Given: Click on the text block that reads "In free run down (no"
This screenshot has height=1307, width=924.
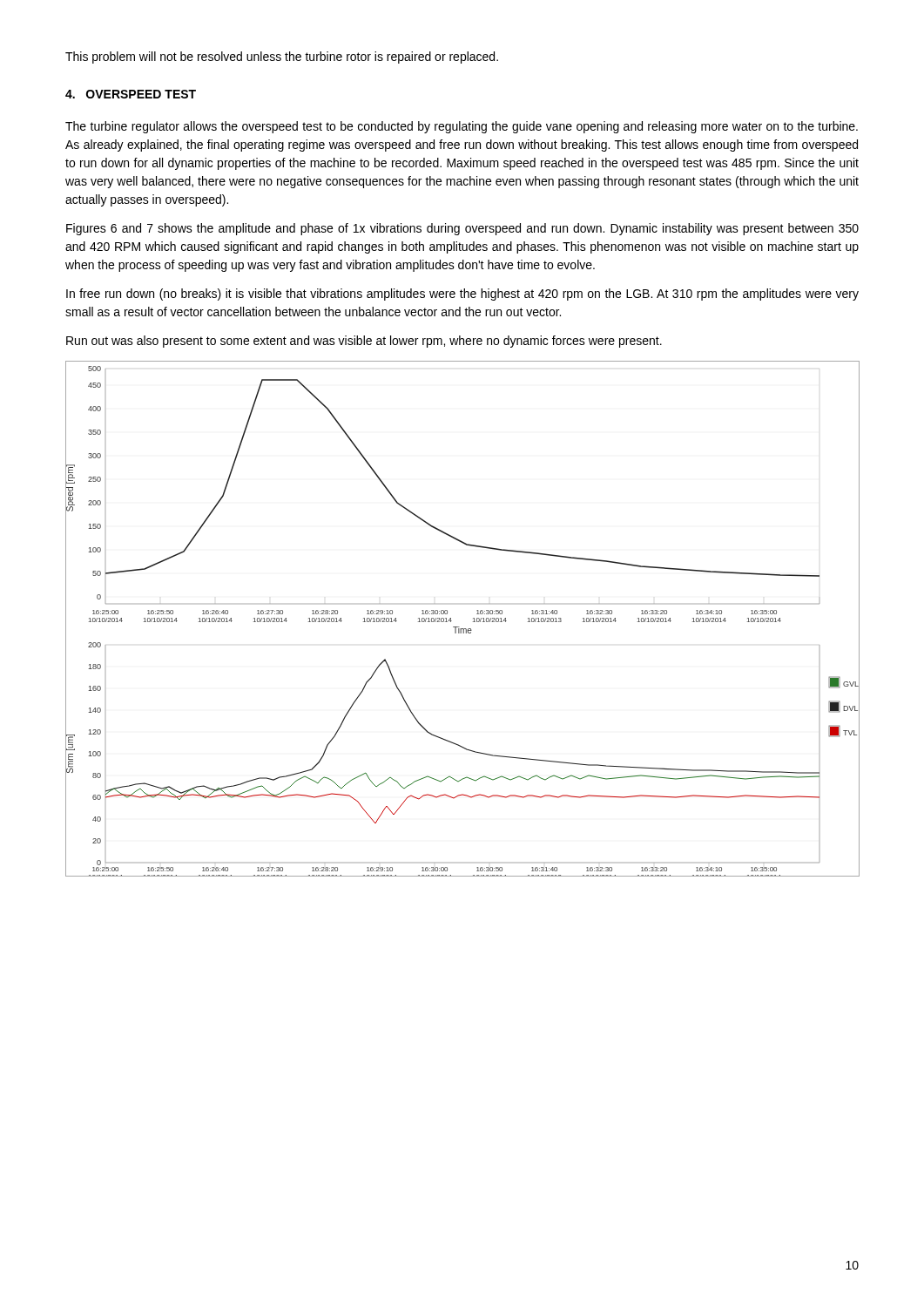Looking at the screenshot, I should pos(462,303).
